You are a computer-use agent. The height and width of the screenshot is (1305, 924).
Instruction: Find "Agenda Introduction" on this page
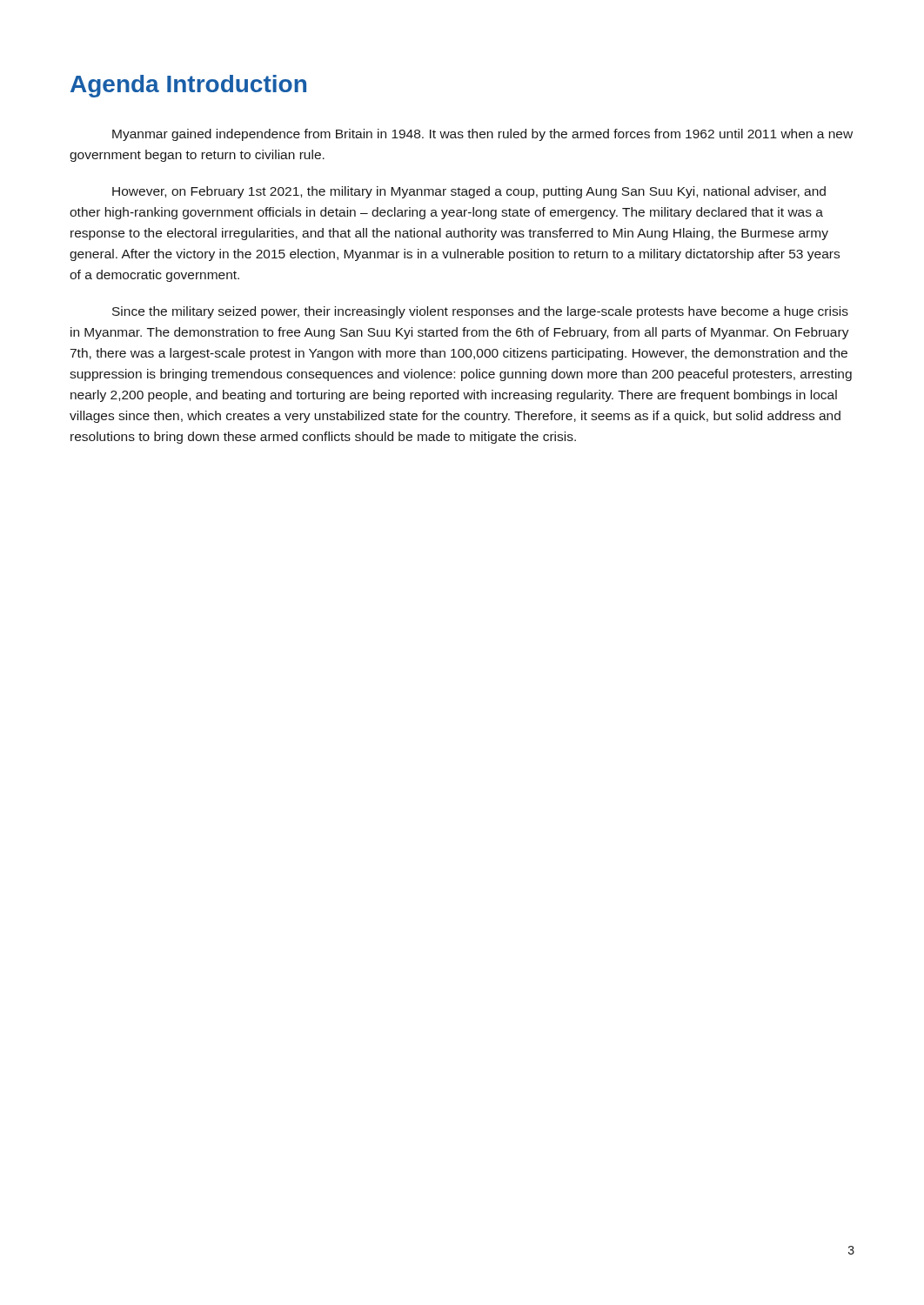(188, 86)
